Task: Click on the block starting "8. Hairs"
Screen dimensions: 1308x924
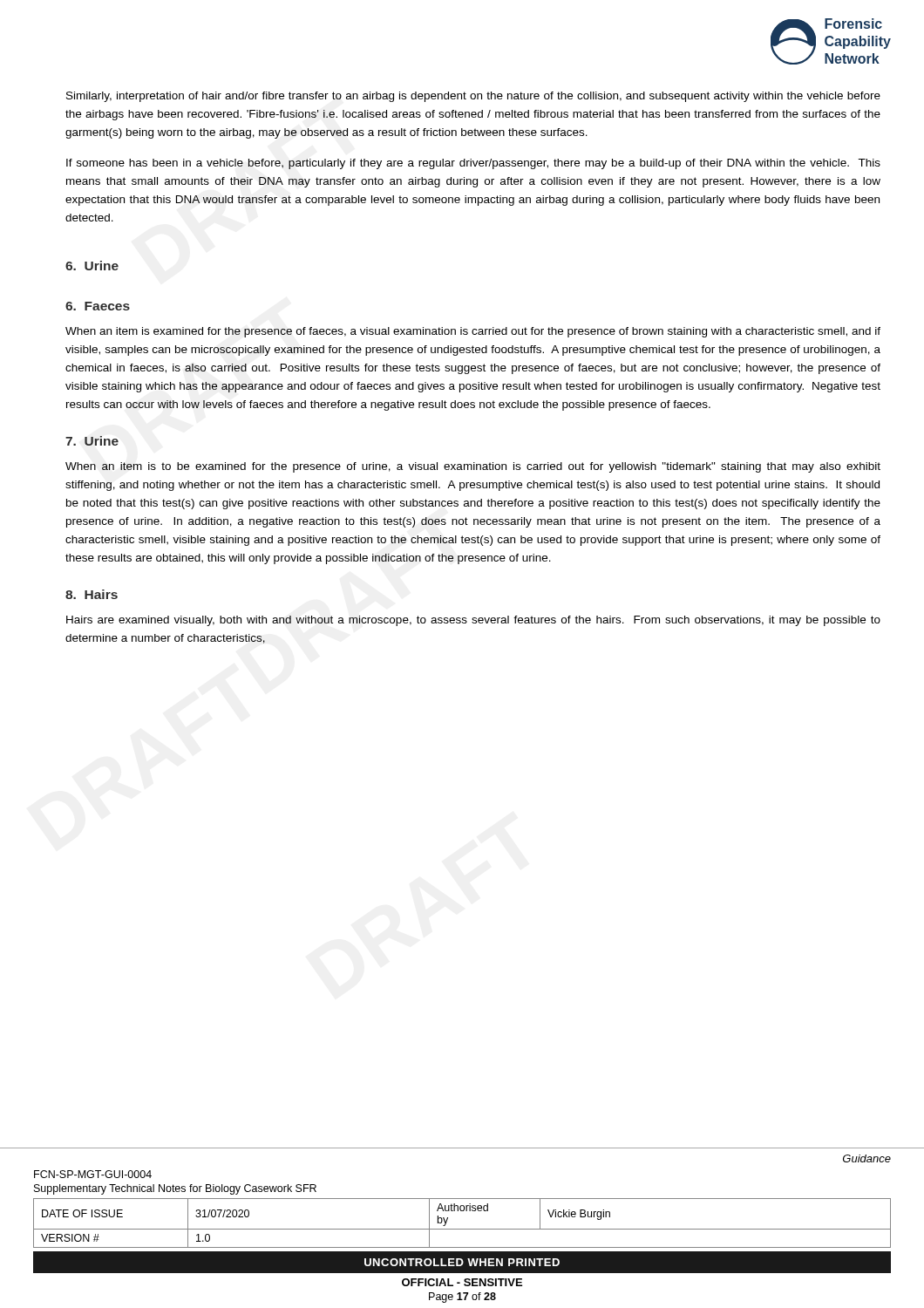Action: 92,594
